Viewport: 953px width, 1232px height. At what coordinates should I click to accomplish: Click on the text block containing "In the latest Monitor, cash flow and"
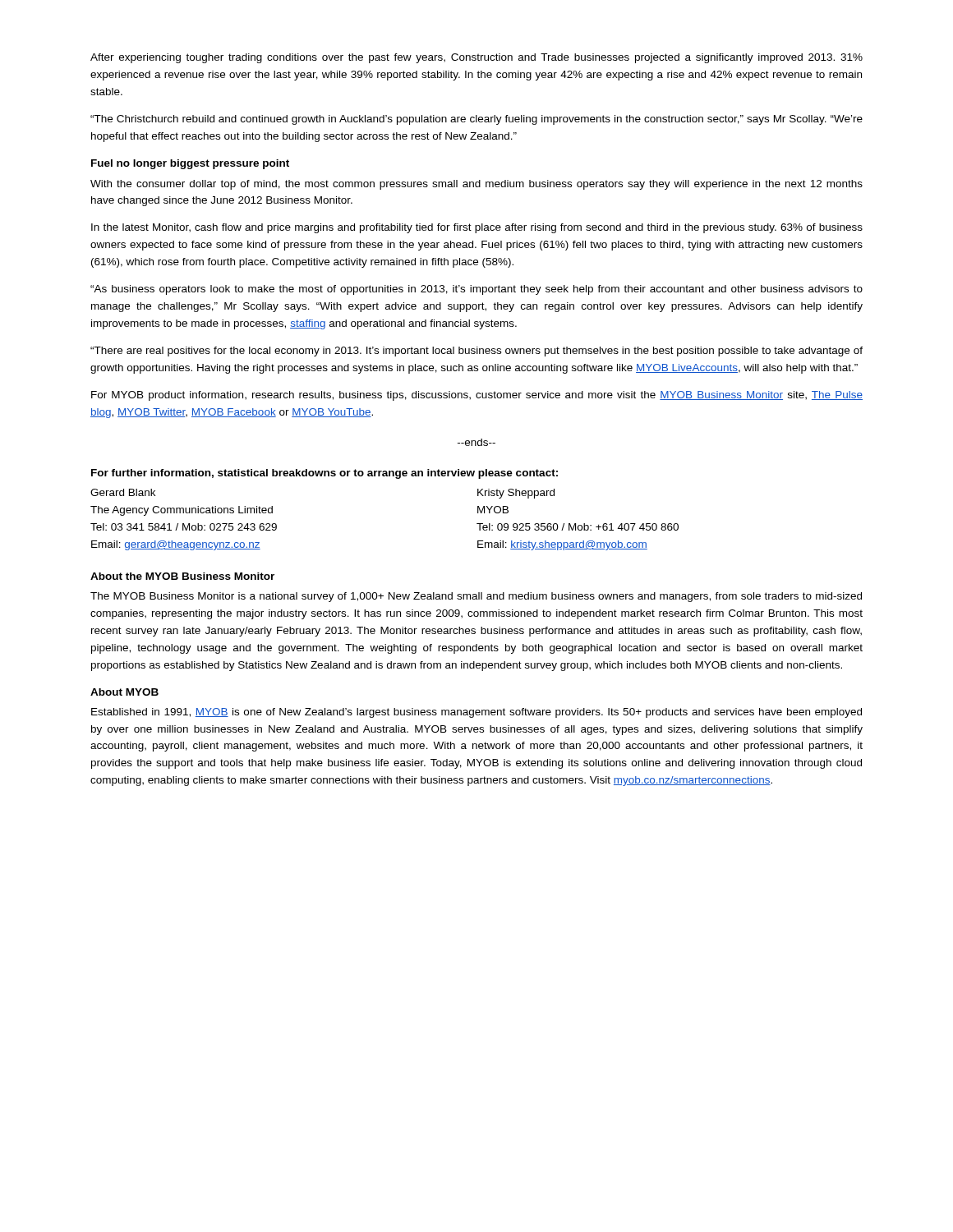pos(476,245)
